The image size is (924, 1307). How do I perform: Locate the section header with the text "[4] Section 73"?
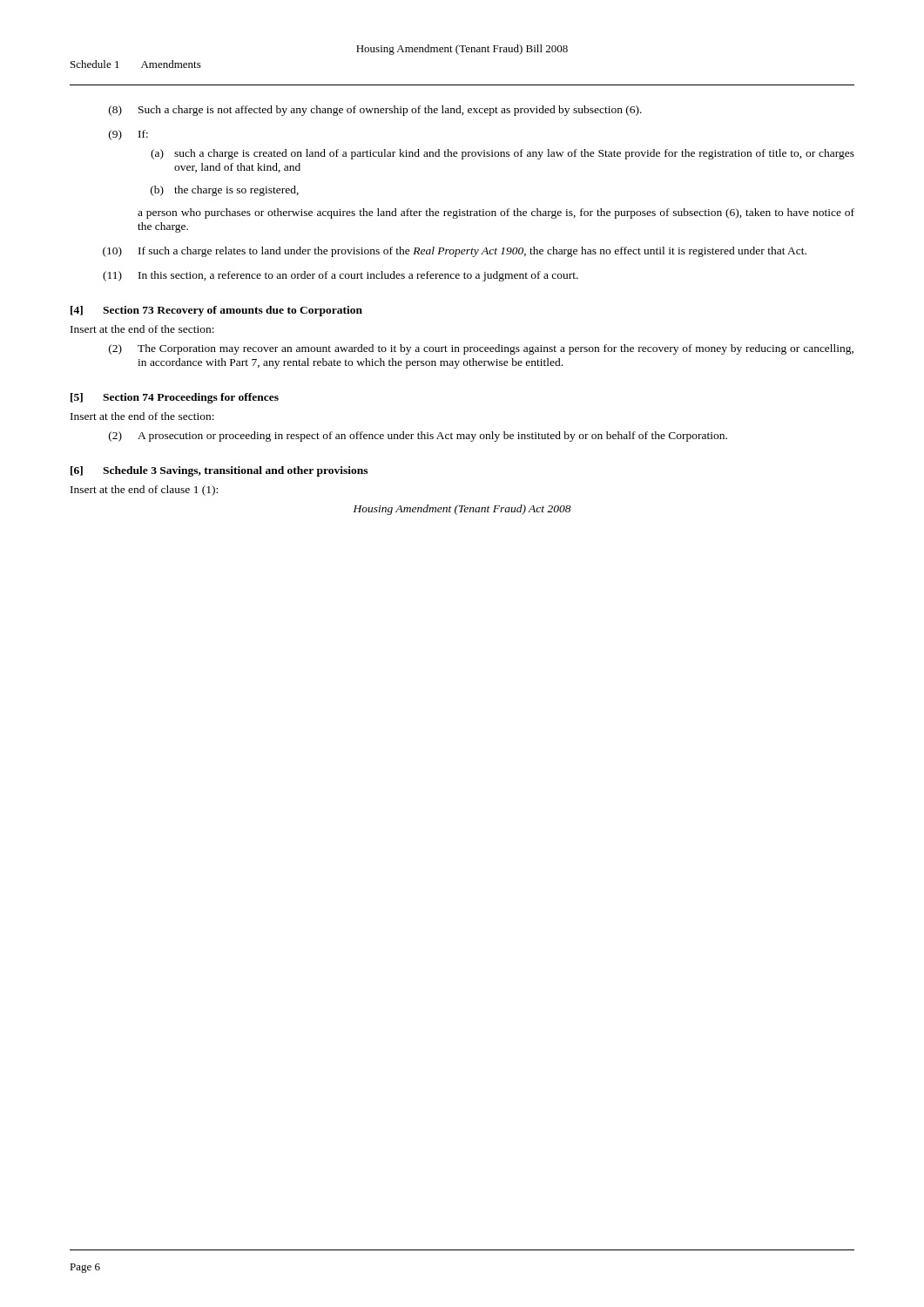[x=216, y=310]
